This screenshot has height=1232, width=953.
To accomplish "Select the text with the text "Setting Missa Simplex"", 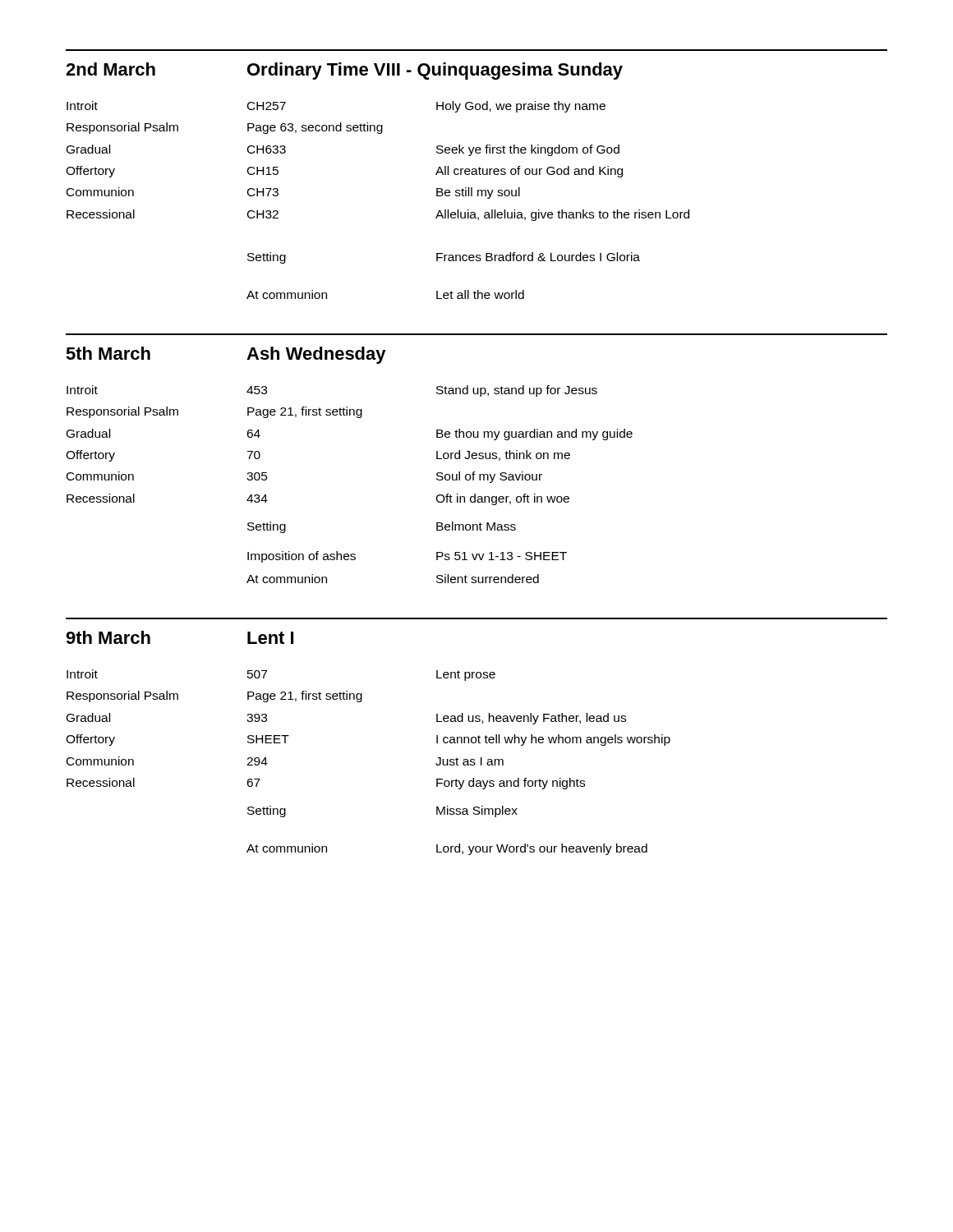I will click(476, 811).
